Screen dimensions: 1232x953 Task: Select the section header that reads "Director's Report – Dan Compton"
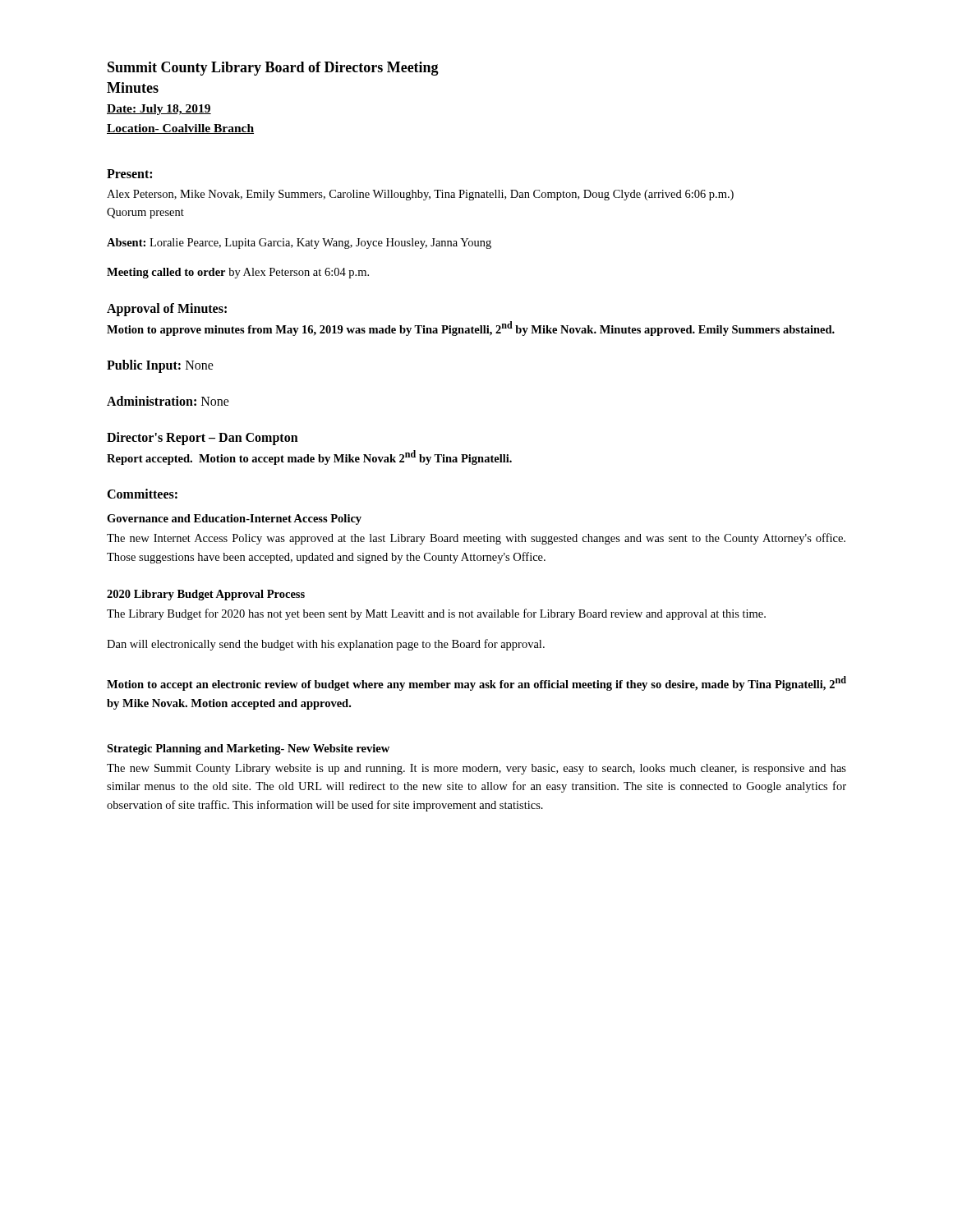pos(202,437)
